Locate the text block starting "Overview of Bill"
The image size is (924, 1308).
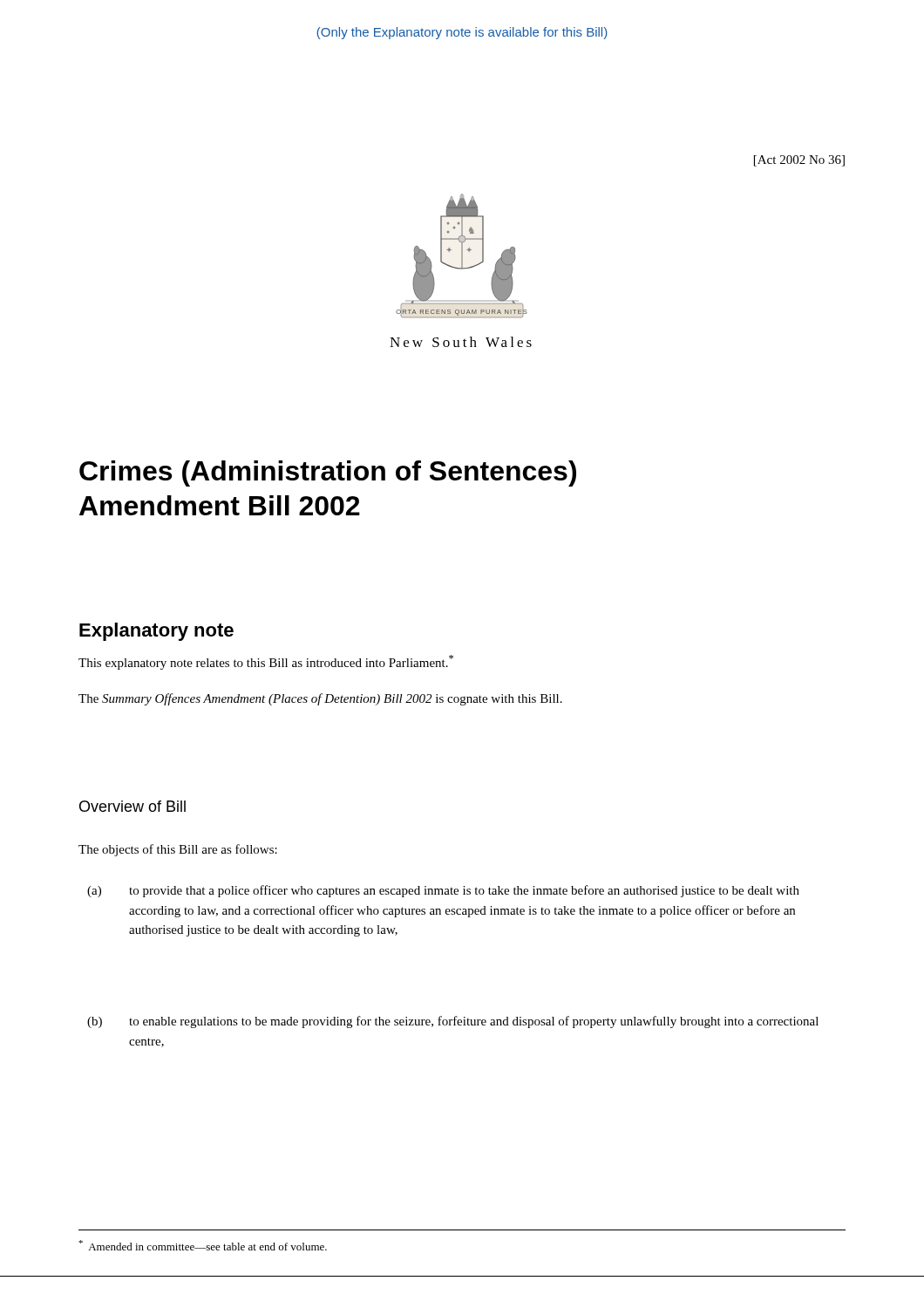132,806
